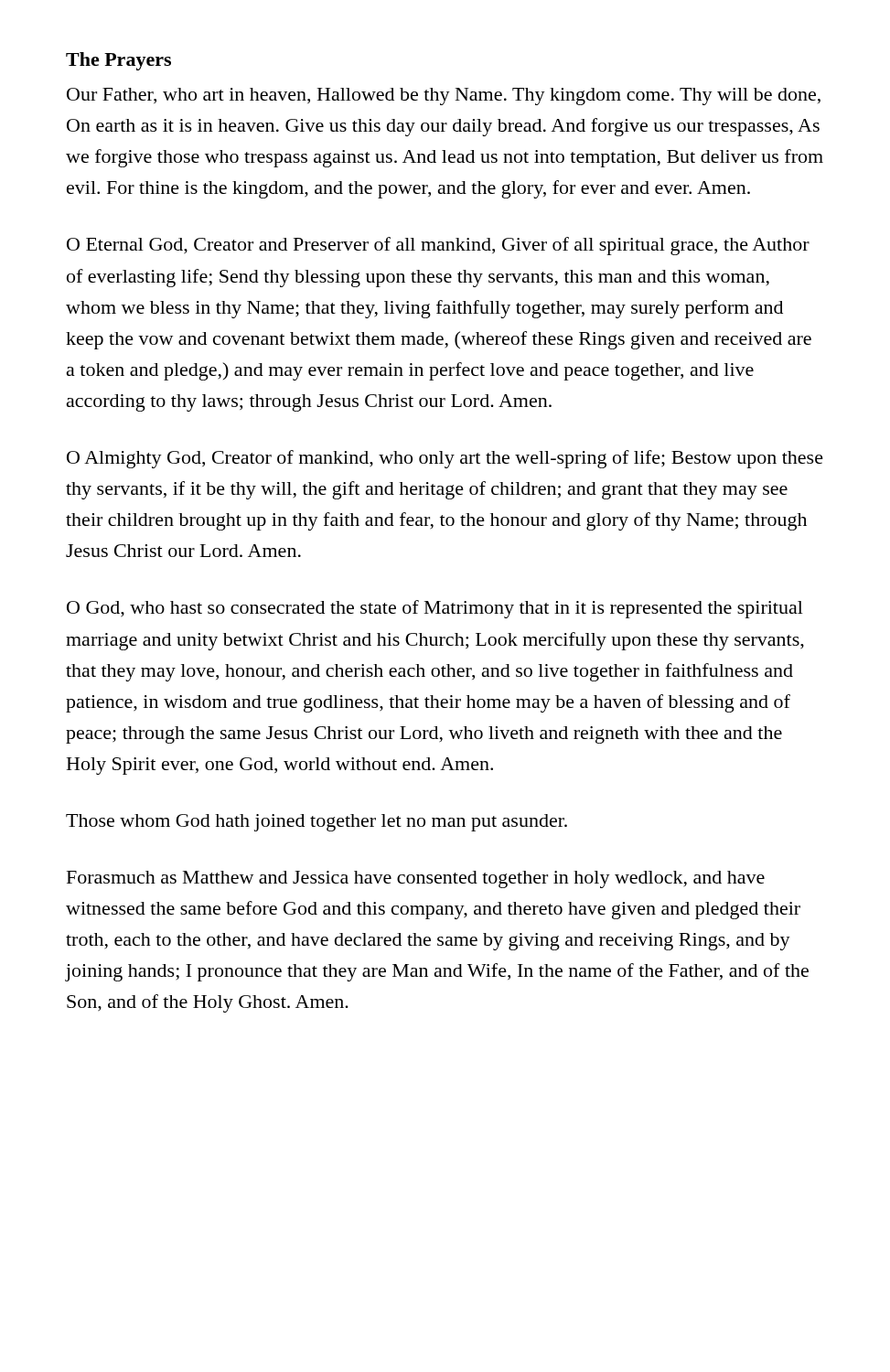Find the text block starting "O God, who hast so"
Image resolution: width=890 pixels, height=1372 pixels.
tap(435, 685)
